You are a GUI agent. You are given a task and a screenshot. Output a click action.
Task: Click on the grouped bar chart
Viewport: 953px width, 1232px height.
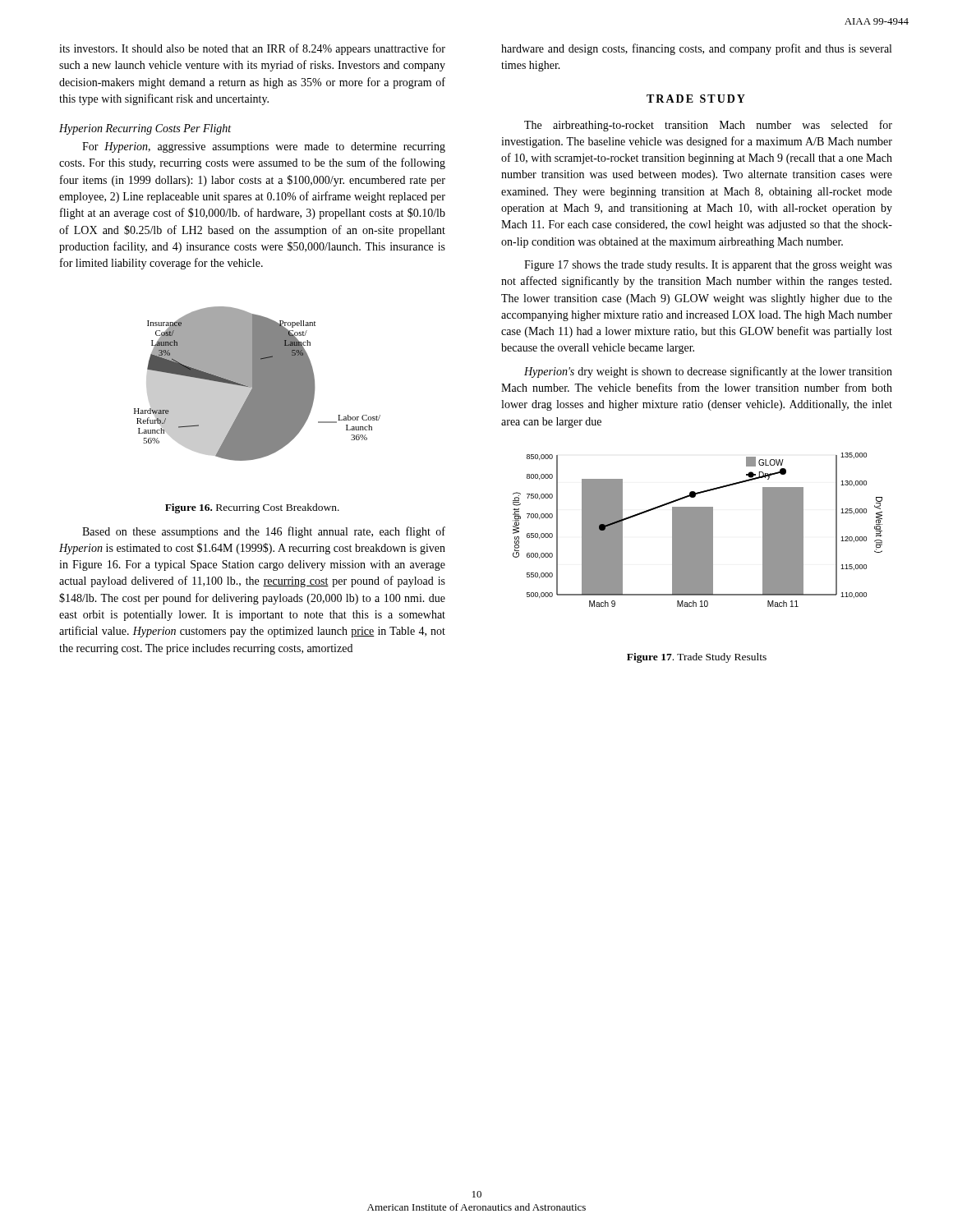pos(697,539)
